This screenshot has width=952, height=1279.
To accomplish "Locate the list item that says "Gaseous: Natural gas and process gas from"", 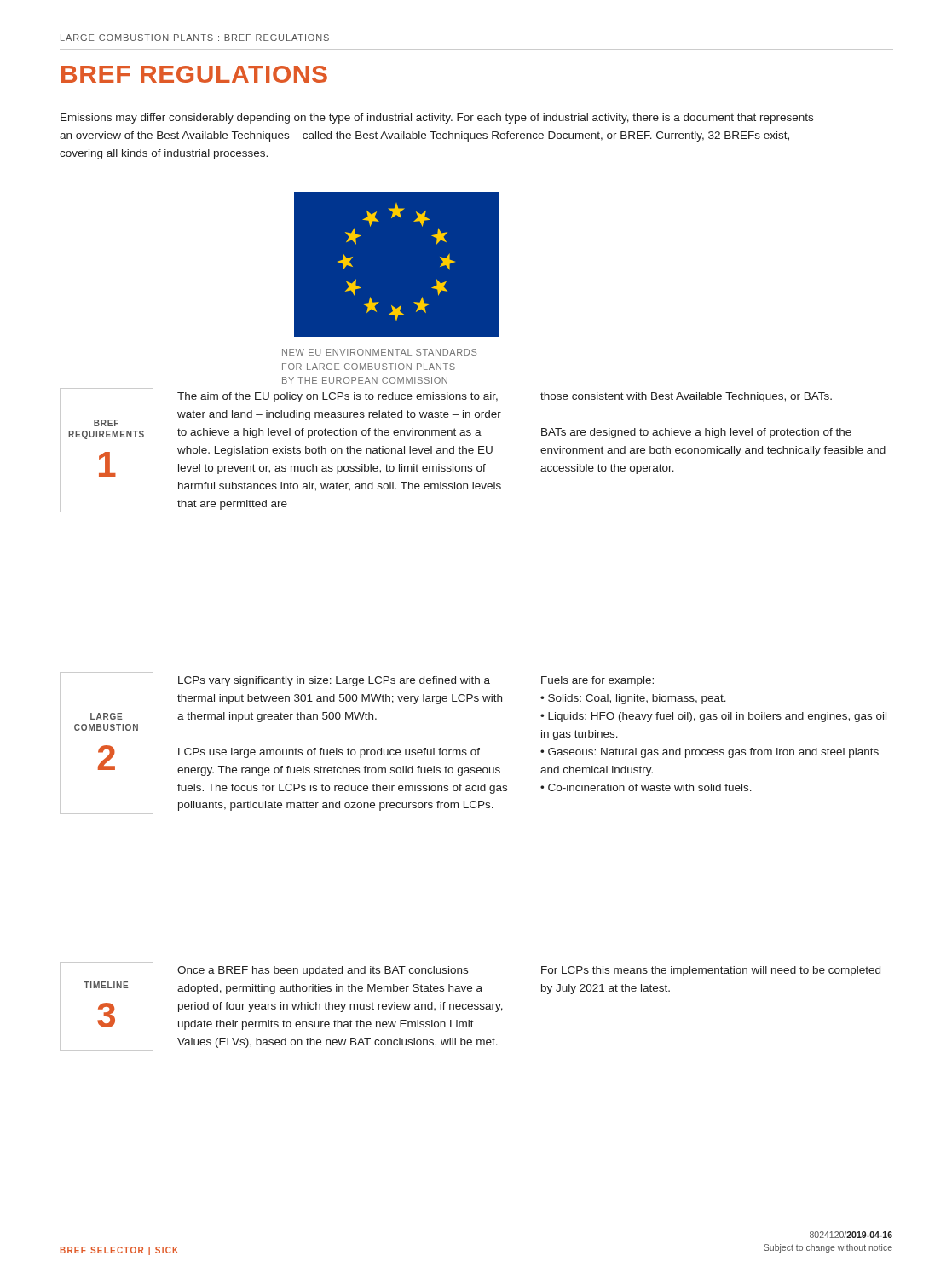I will [710, 760].
